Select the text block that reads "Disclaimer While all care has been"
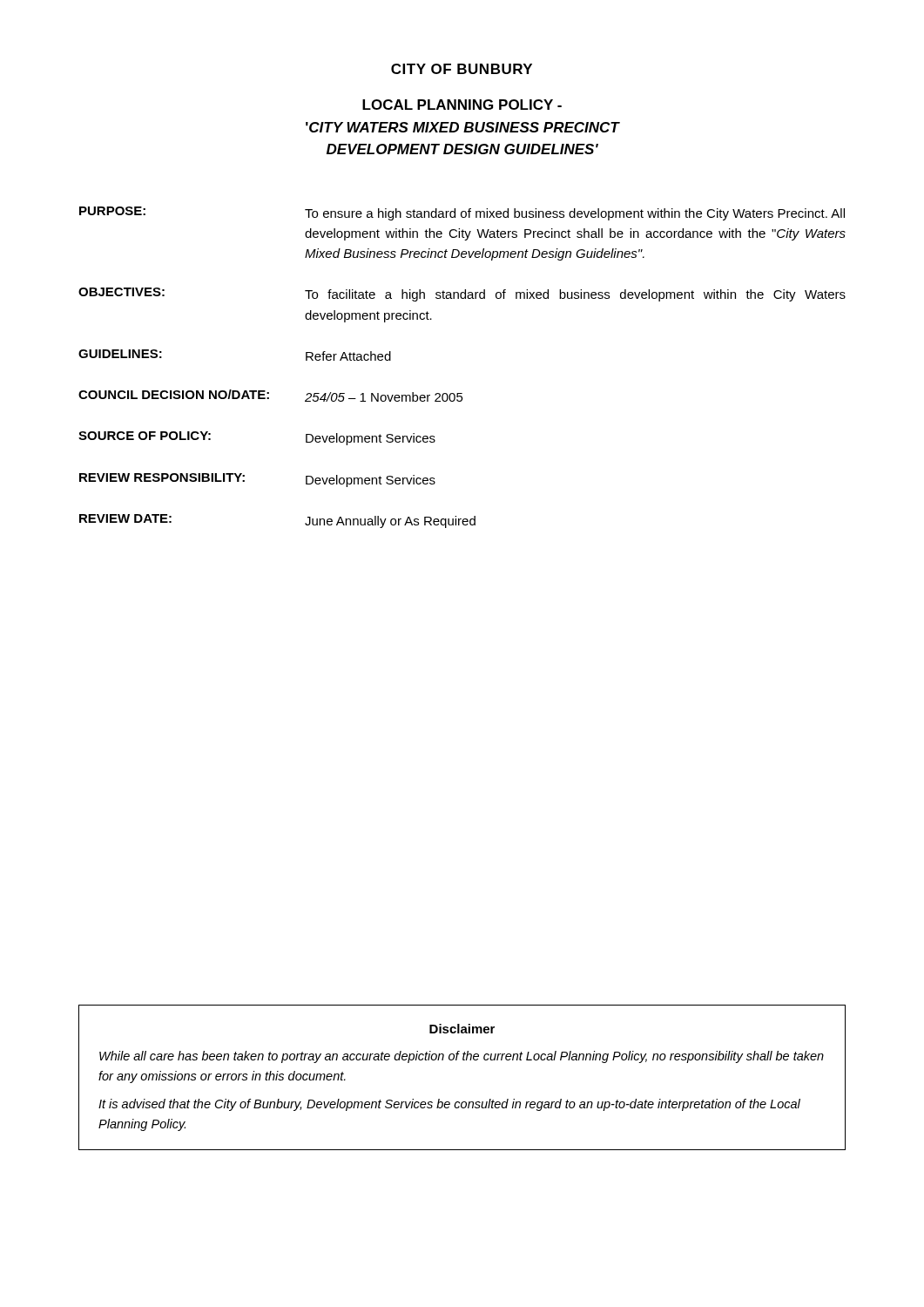 (x=462, y=1029)
